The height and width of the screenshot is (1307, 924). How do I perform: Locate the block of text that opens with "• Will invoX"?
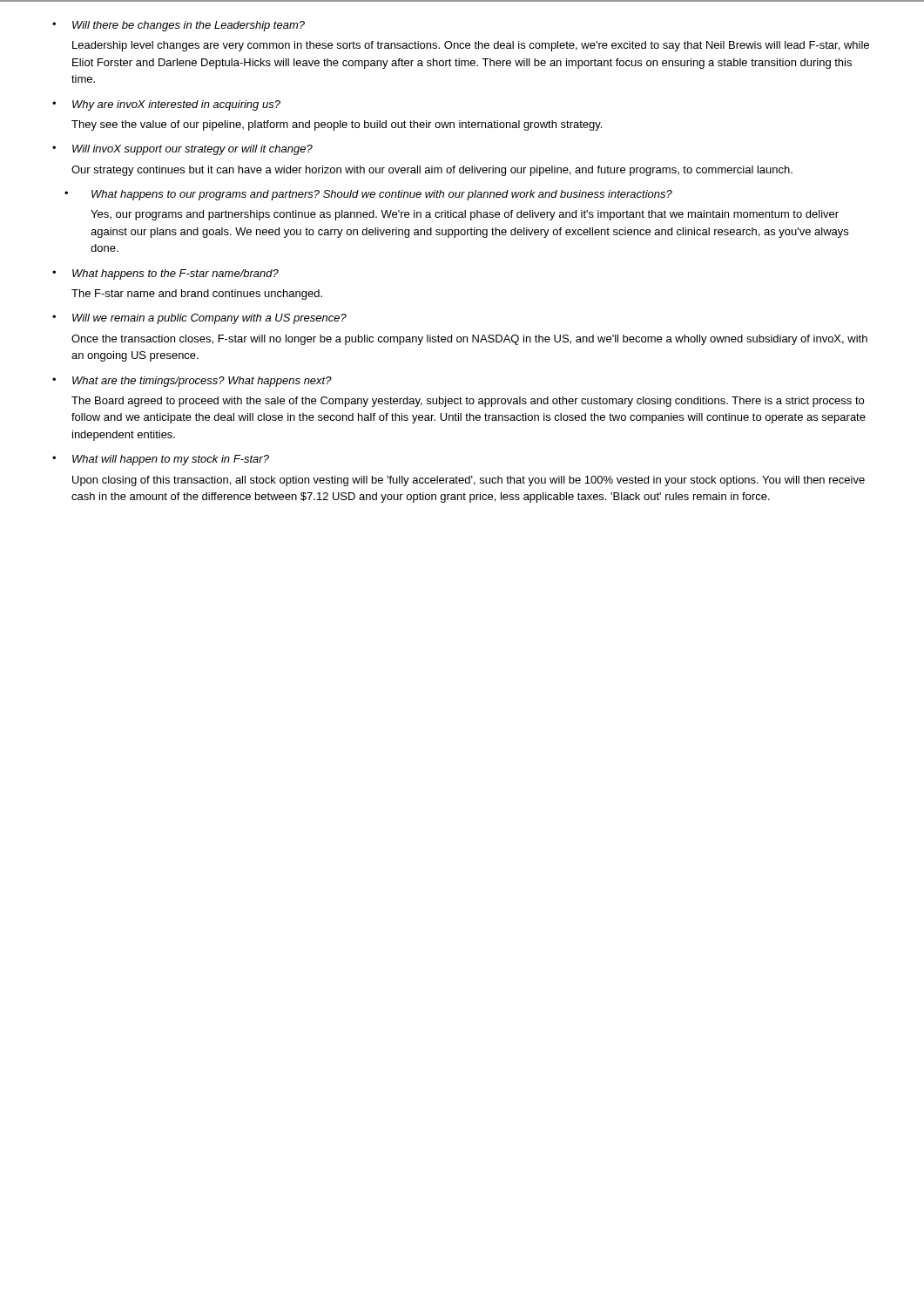point(462,160)
